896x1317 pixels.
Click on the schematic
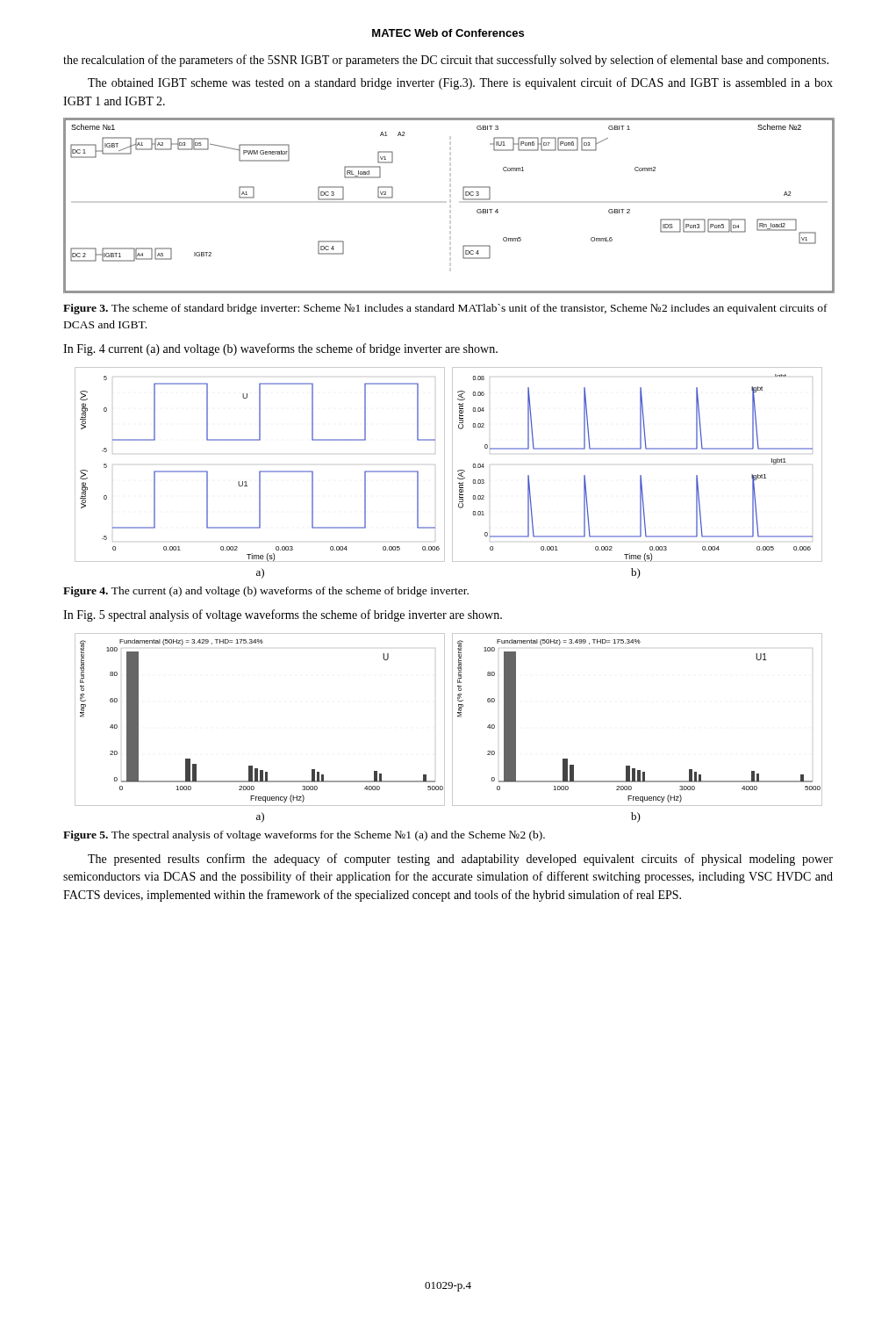[x=448, y=207]
